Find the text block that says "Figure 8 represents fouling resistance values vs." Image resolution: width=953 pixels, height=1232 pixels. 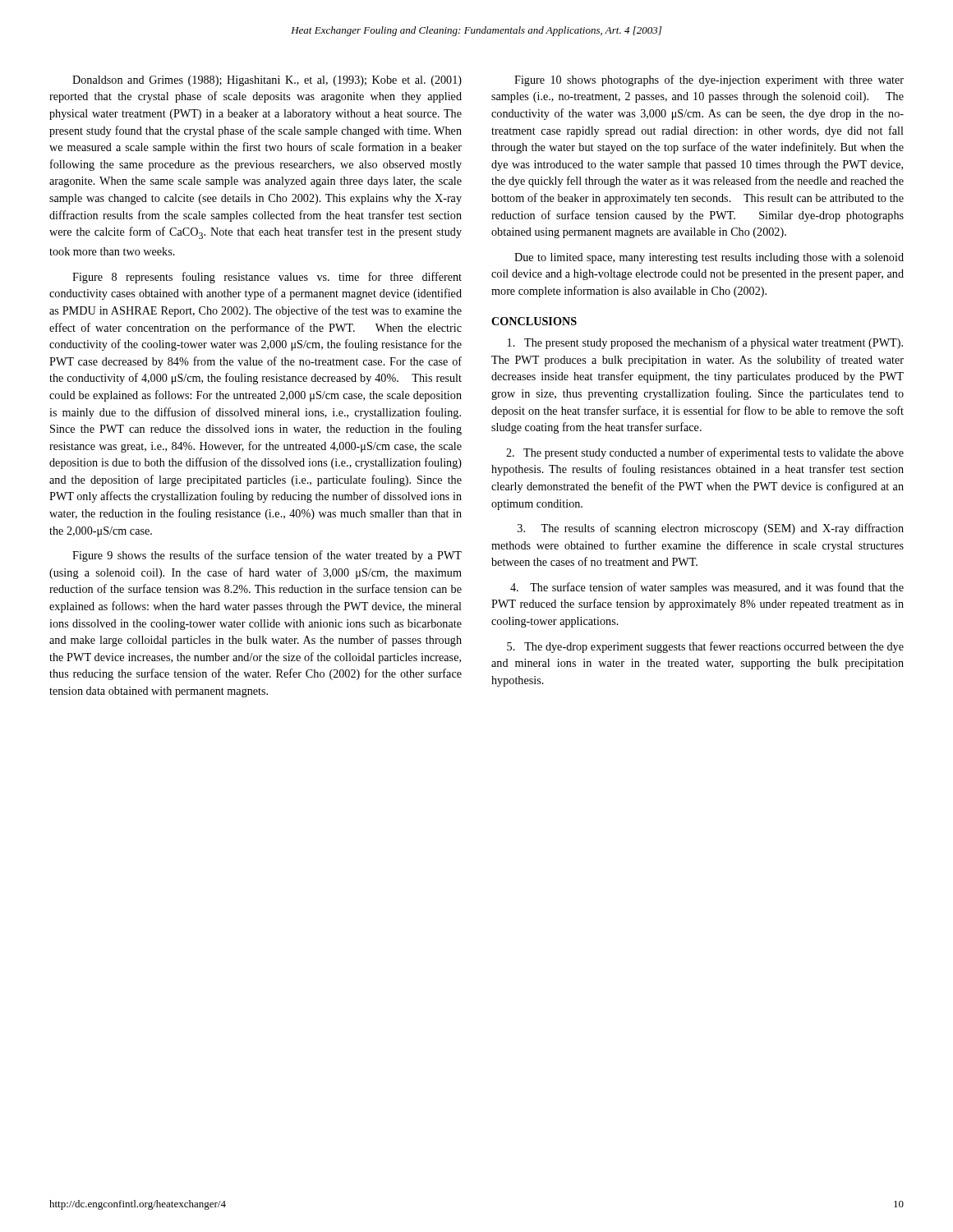coord(255,403)
